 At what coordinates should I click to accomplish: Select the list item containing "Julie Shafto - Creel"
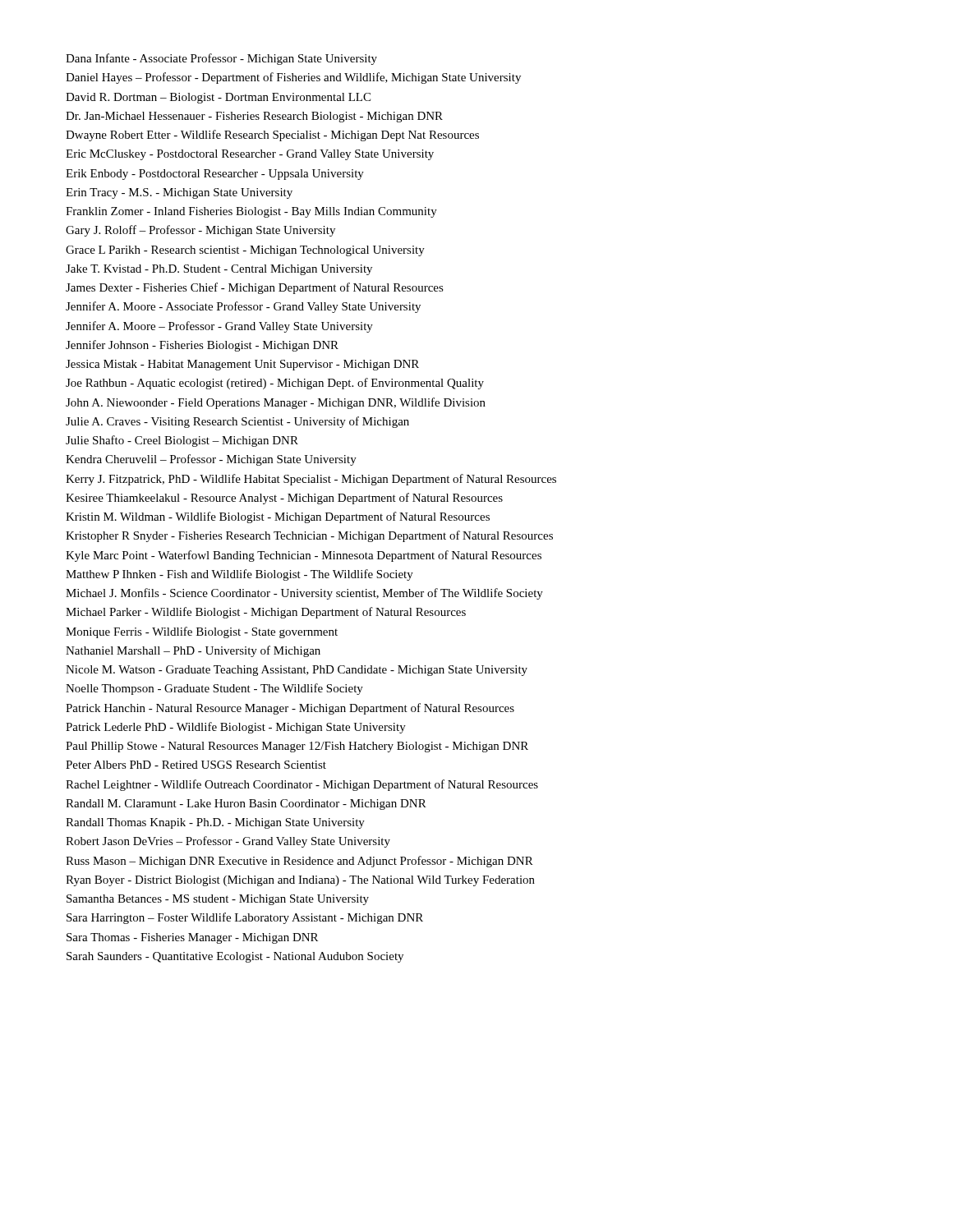(x=182, y=440)
